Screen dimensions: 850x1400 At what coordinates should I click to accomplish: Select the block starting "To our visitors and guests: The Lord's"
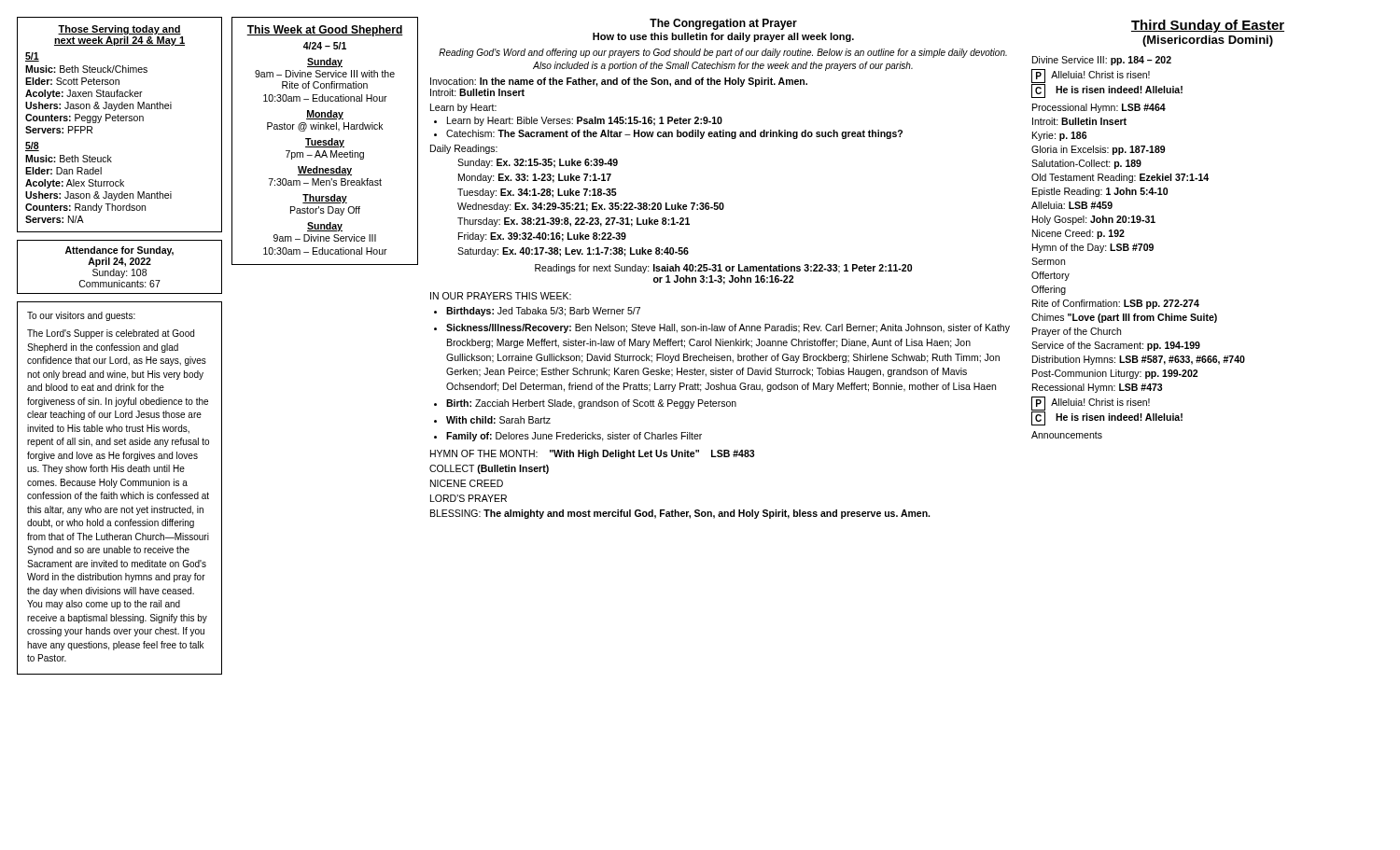point(119,488)
